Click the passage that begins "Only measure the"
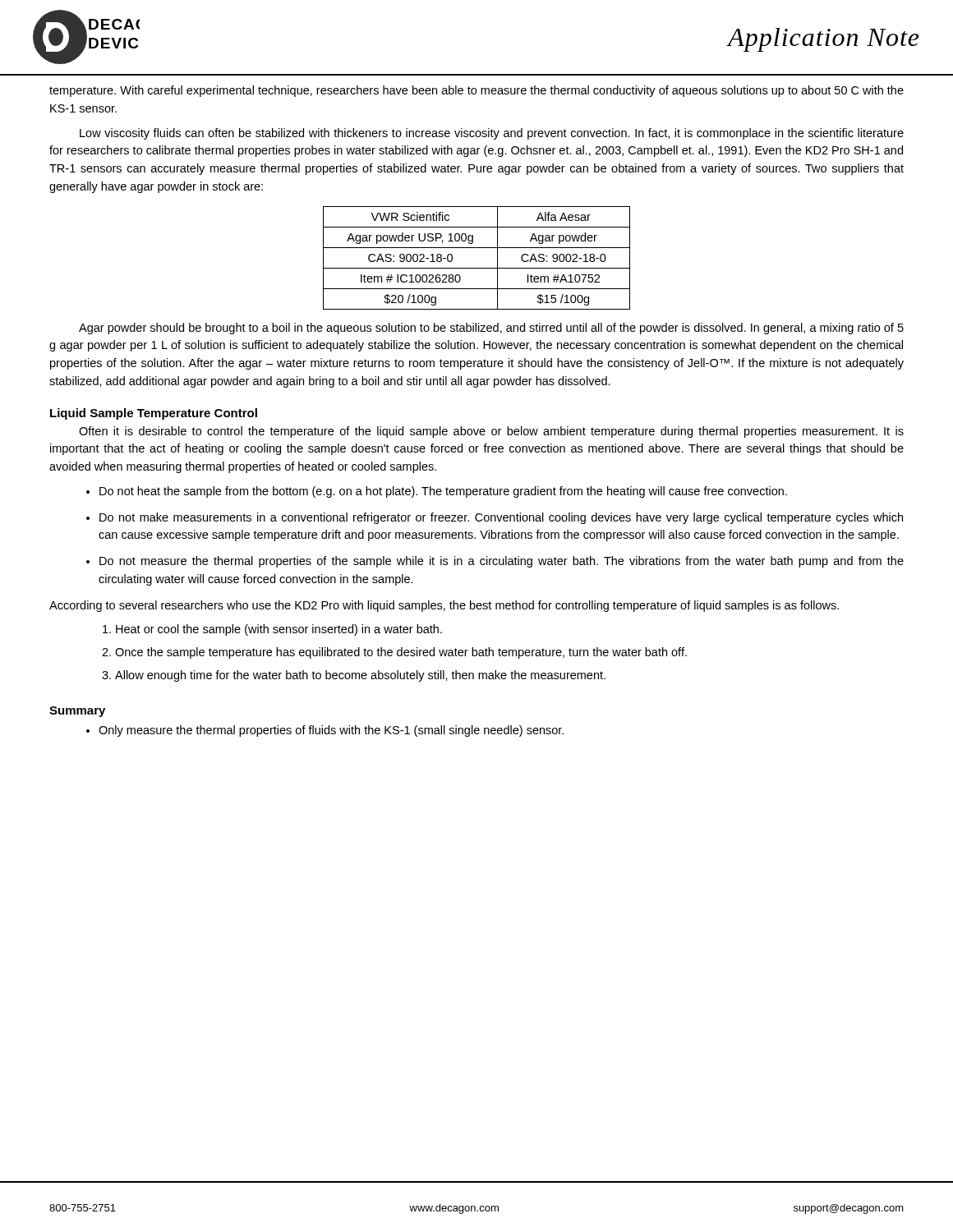This screenshot has width=953, height=1232. (332, 730)
